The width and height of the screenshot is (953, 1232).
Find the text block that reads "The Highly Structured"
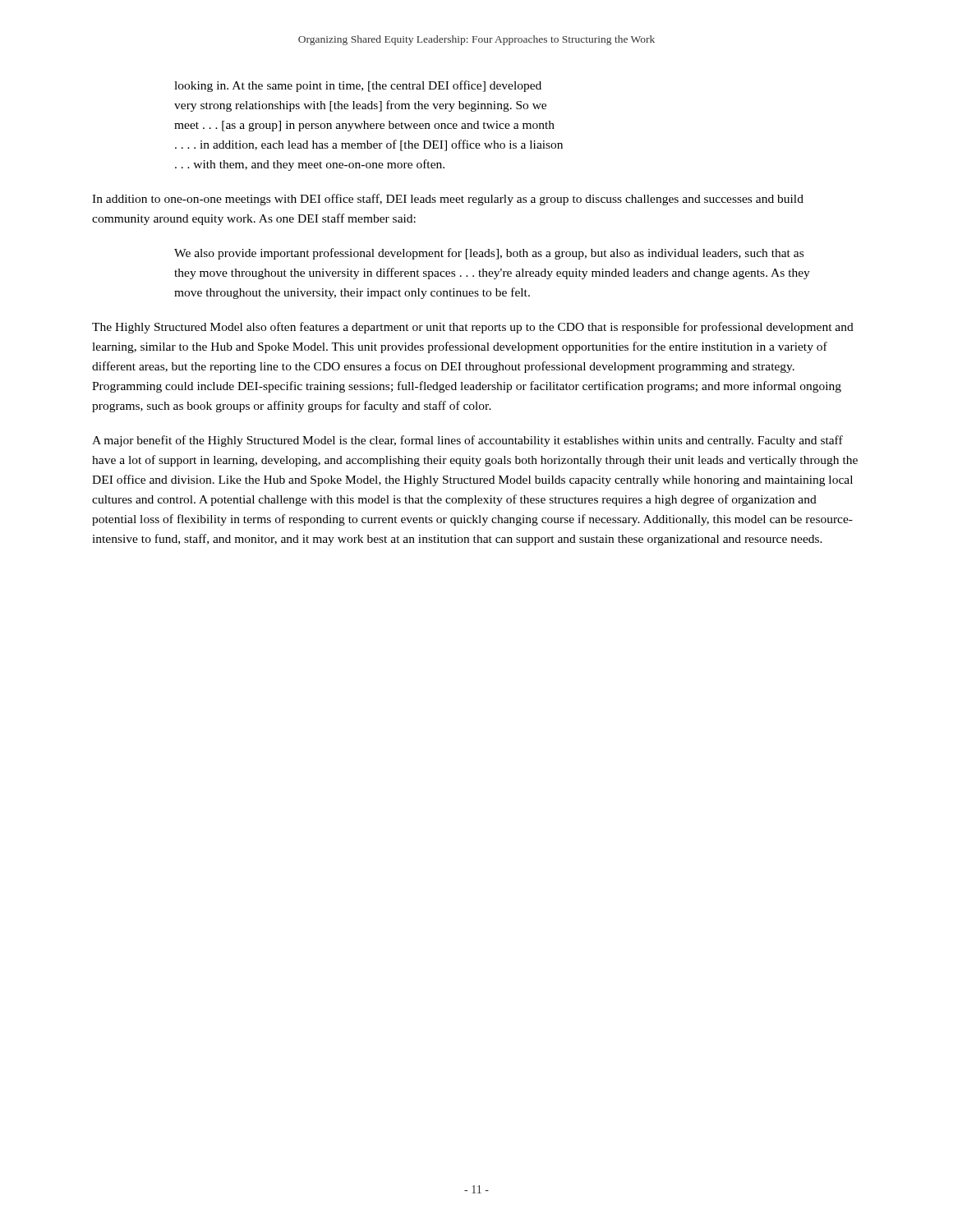pyautogui.click(x=473, y=366)
